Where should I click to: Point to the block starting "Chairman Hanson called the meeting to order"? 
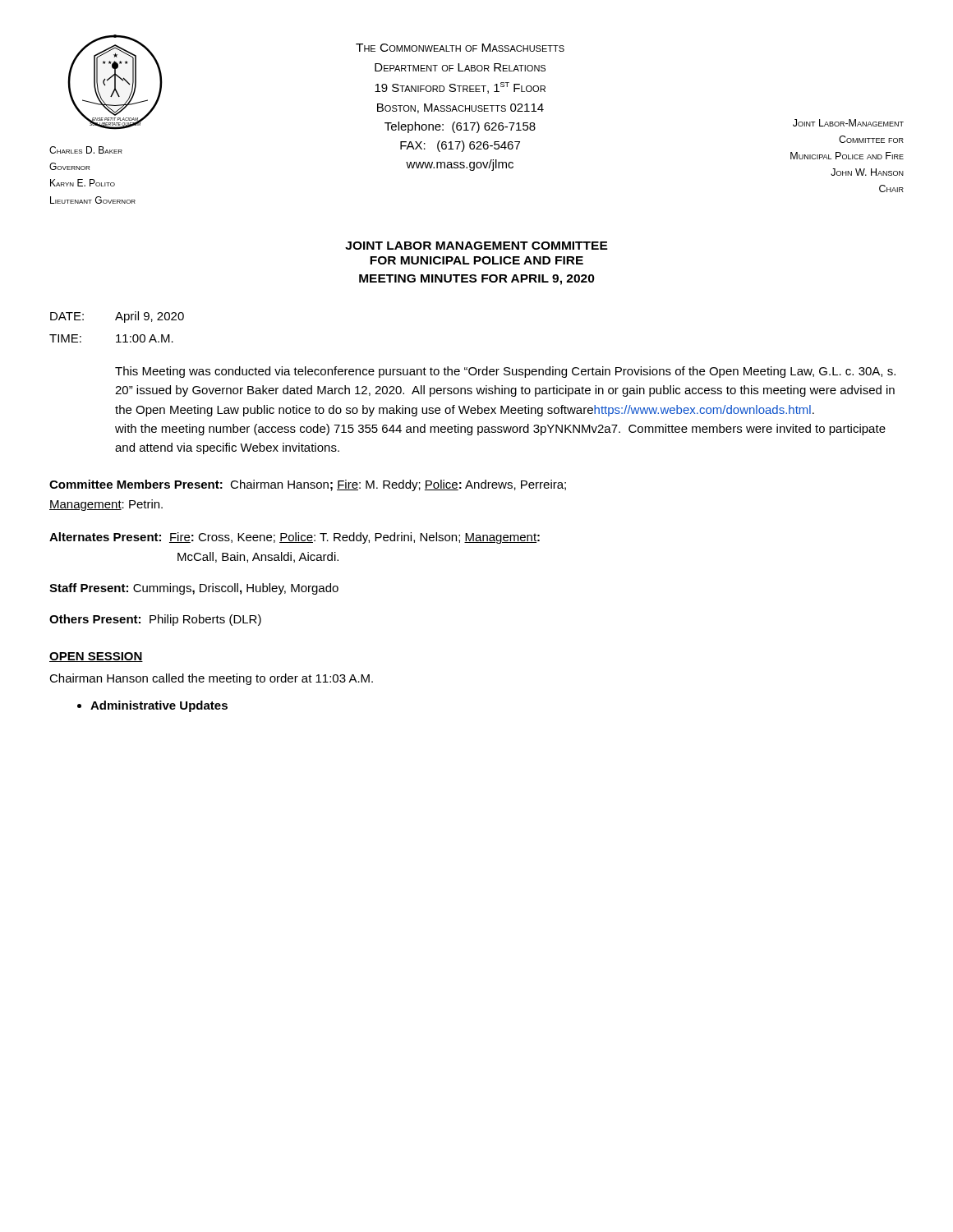point(212,678)
